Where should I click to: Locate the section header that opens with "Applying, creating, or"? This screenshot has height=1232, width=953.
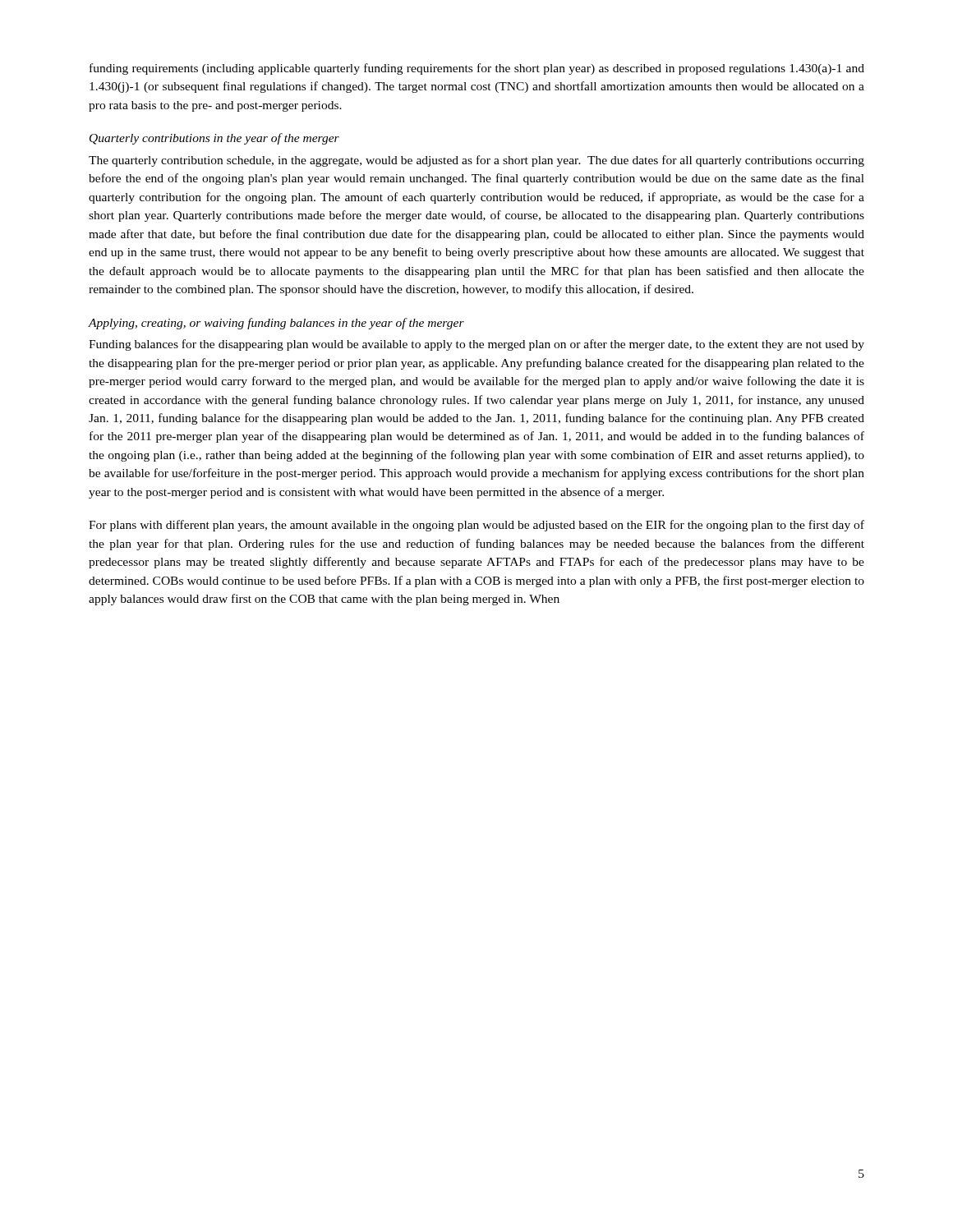[x=276, y=322]
